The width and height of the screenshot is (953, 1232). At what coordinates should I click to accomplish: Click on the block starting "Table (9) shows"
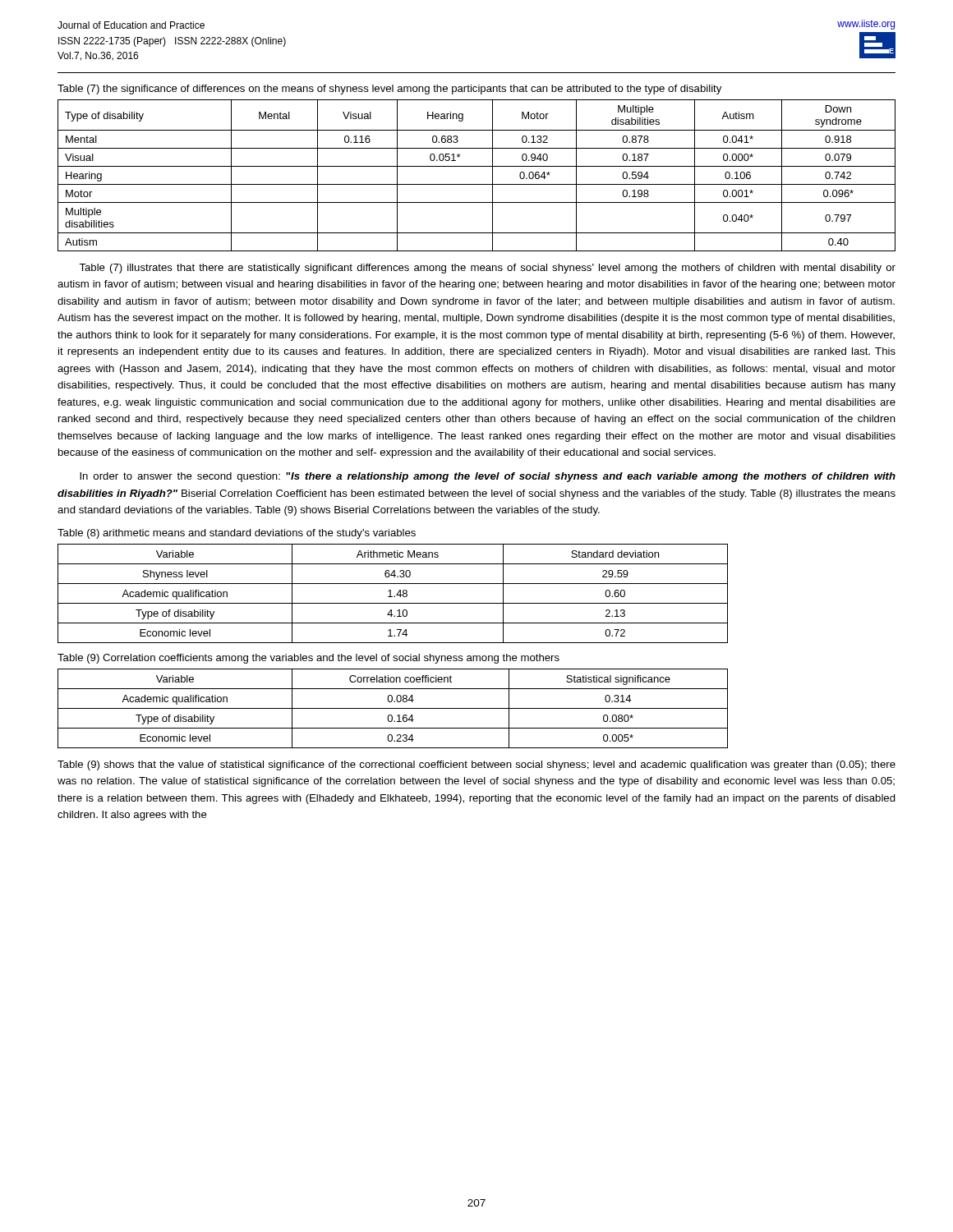[x=476, y=789]
